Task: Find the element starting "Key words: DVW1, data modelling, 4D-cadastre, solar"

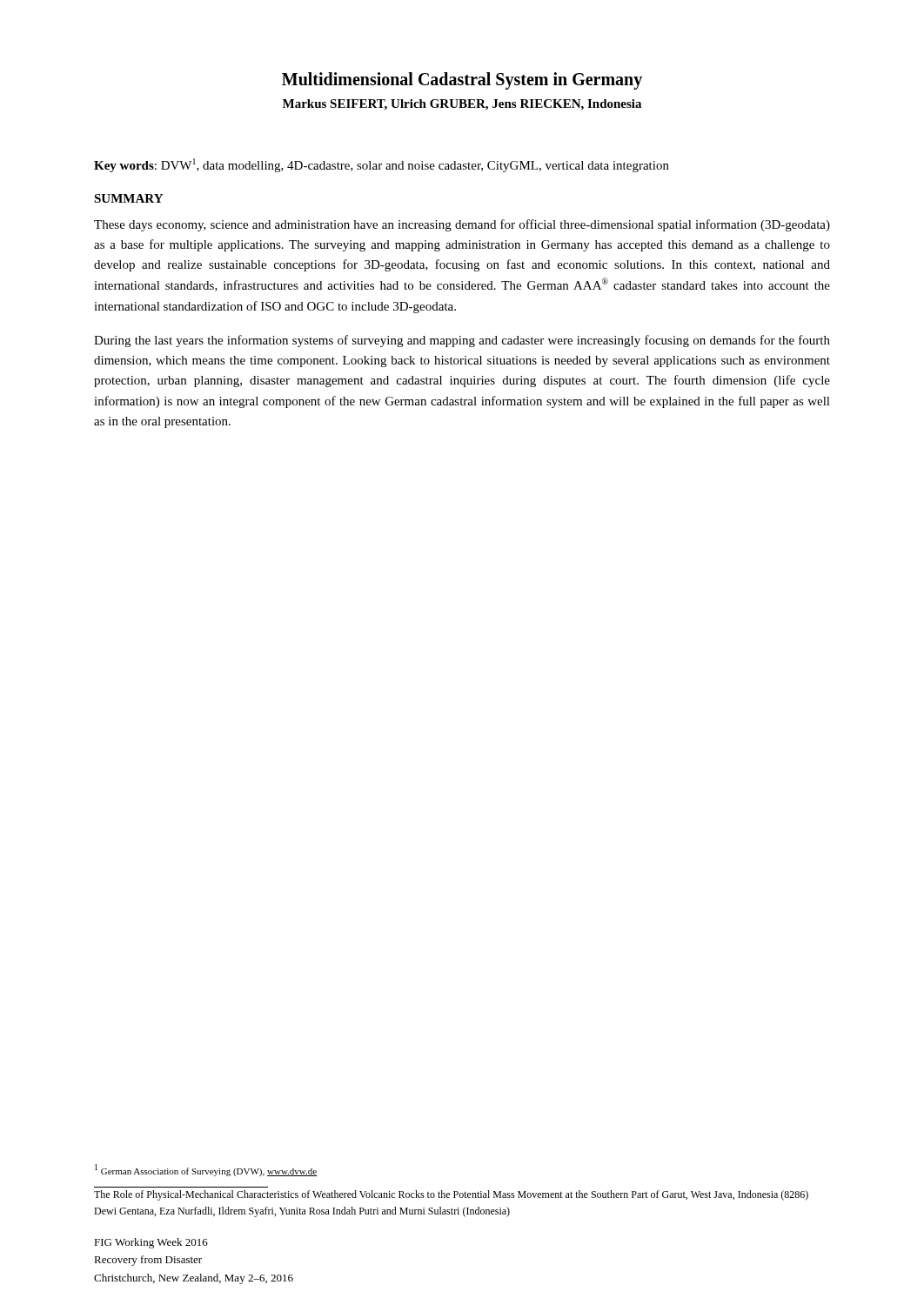Action: point(381,164)
